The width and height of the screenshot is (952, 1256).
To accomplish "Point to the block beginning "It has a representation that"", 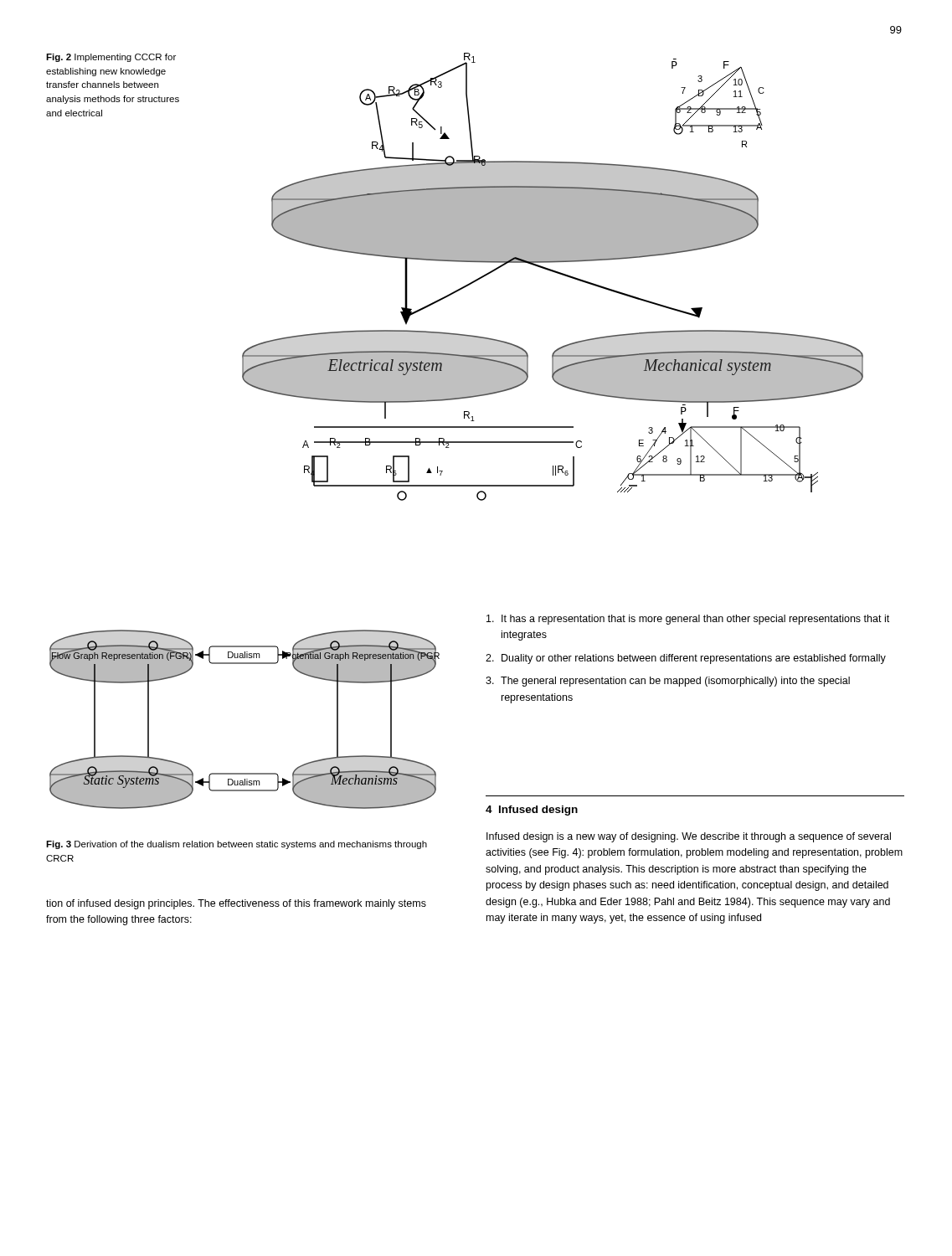I will (695, 627).
